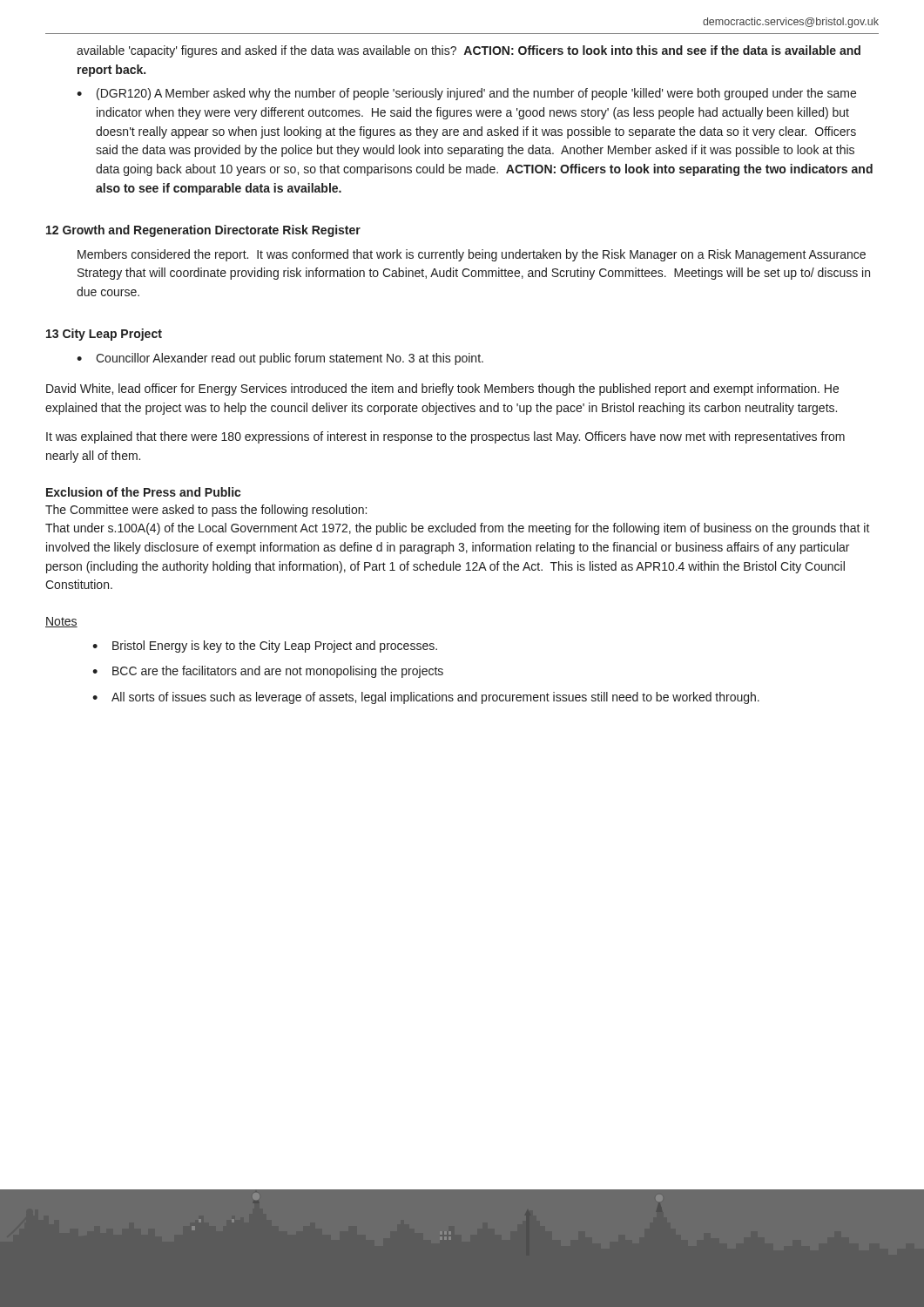Find the block on this page that starts "David White, lead"
Image resolution: width=924 pixels, height=1307 pixels.
point(442,398)
